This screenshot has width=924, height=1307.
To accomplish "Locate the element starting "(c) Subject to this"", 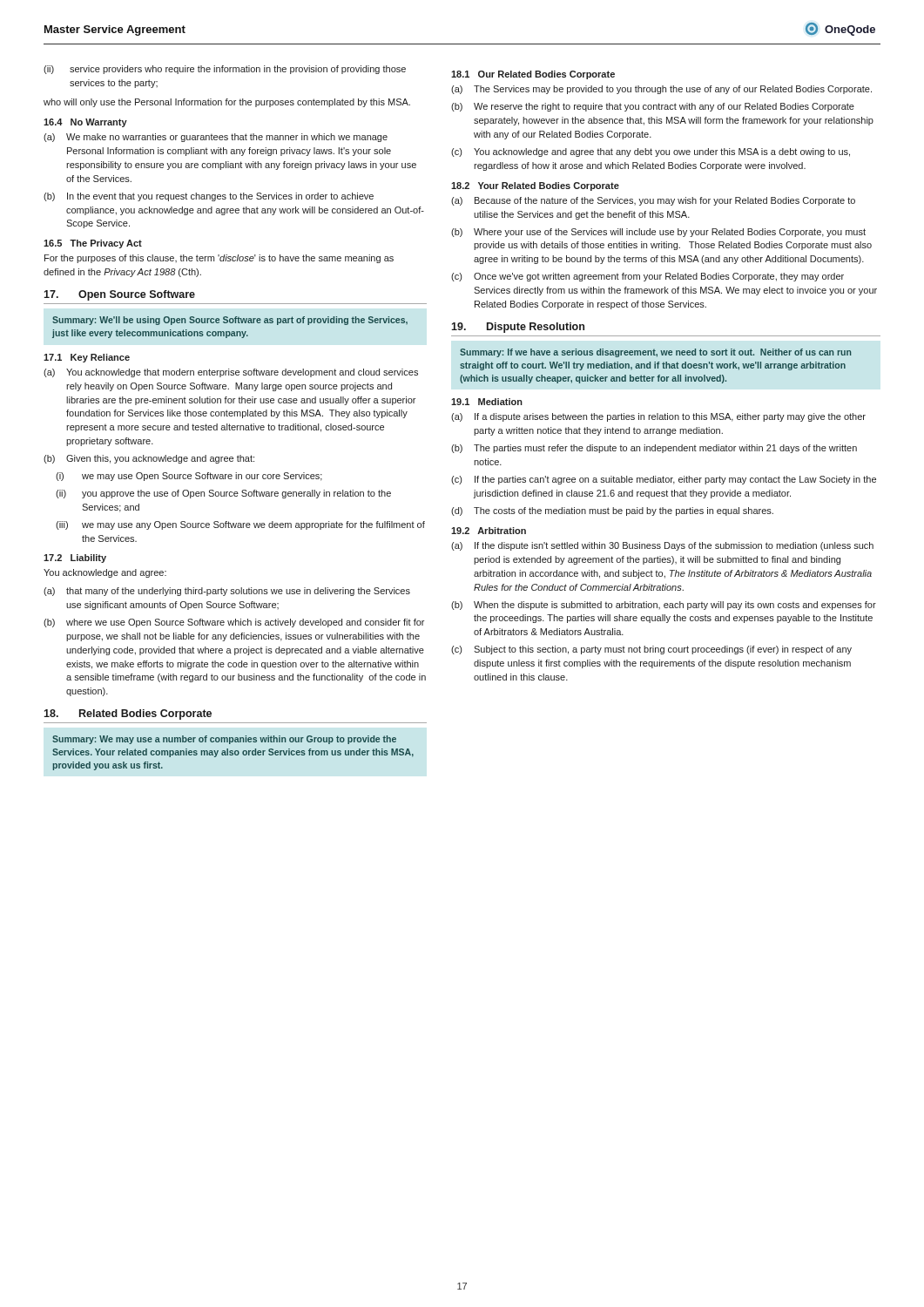I will click(x=666, y=664).
